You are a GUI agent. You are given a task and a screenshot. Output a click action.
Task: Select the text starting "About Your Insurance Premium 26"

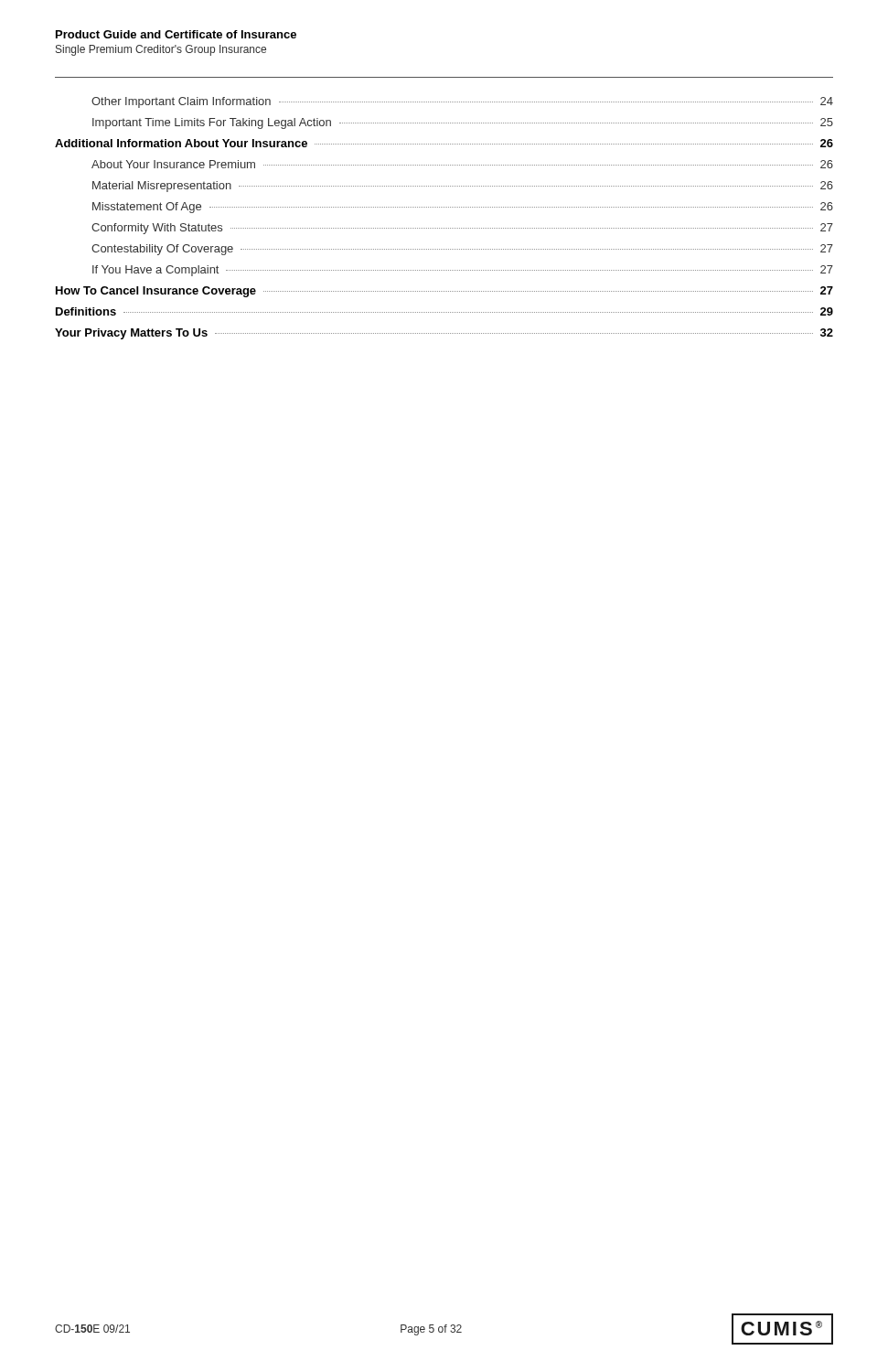tap(462, 164)
